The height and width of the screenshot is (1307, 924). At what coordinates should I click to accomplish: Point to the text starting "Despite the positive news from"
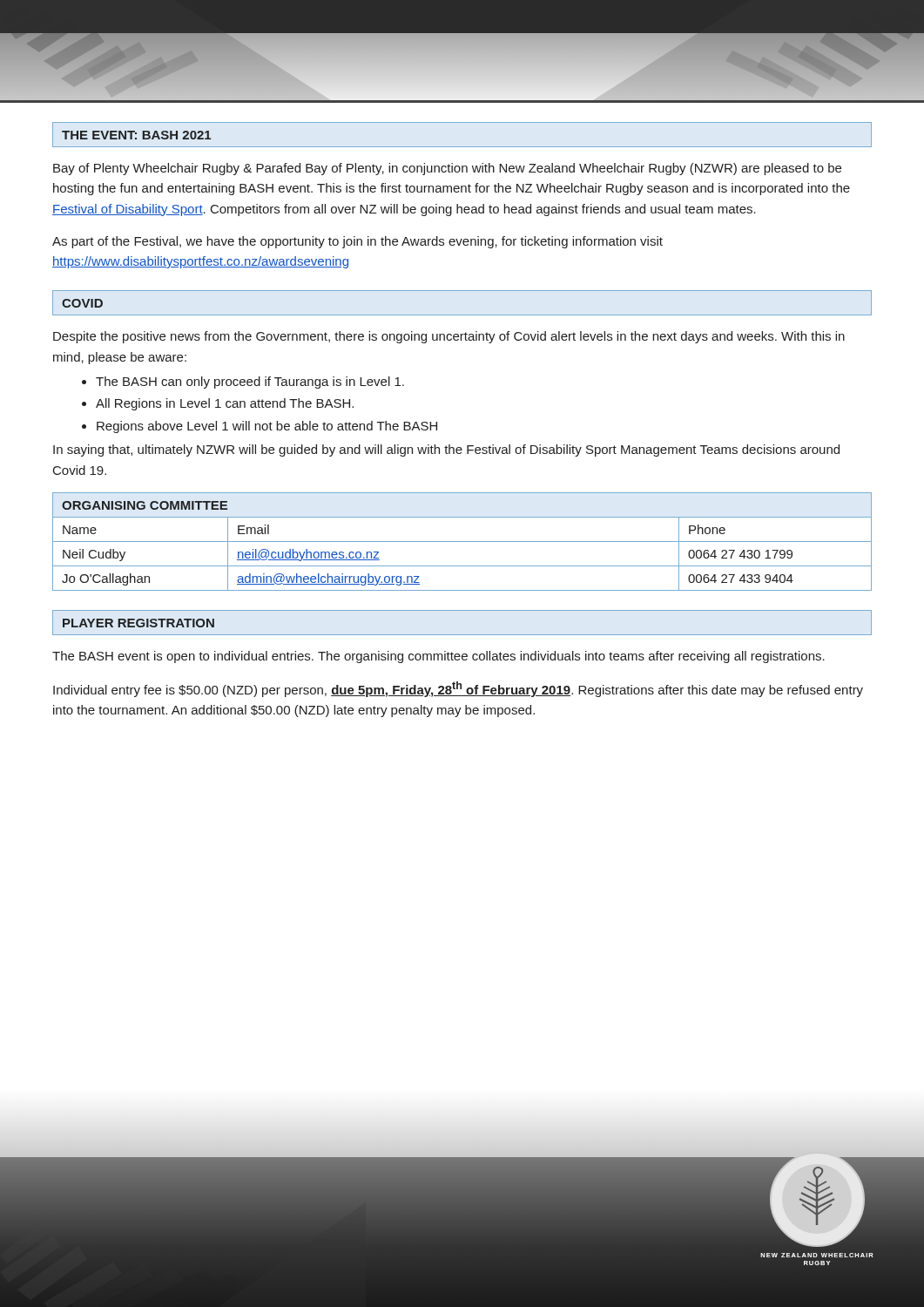click(449, 346)
